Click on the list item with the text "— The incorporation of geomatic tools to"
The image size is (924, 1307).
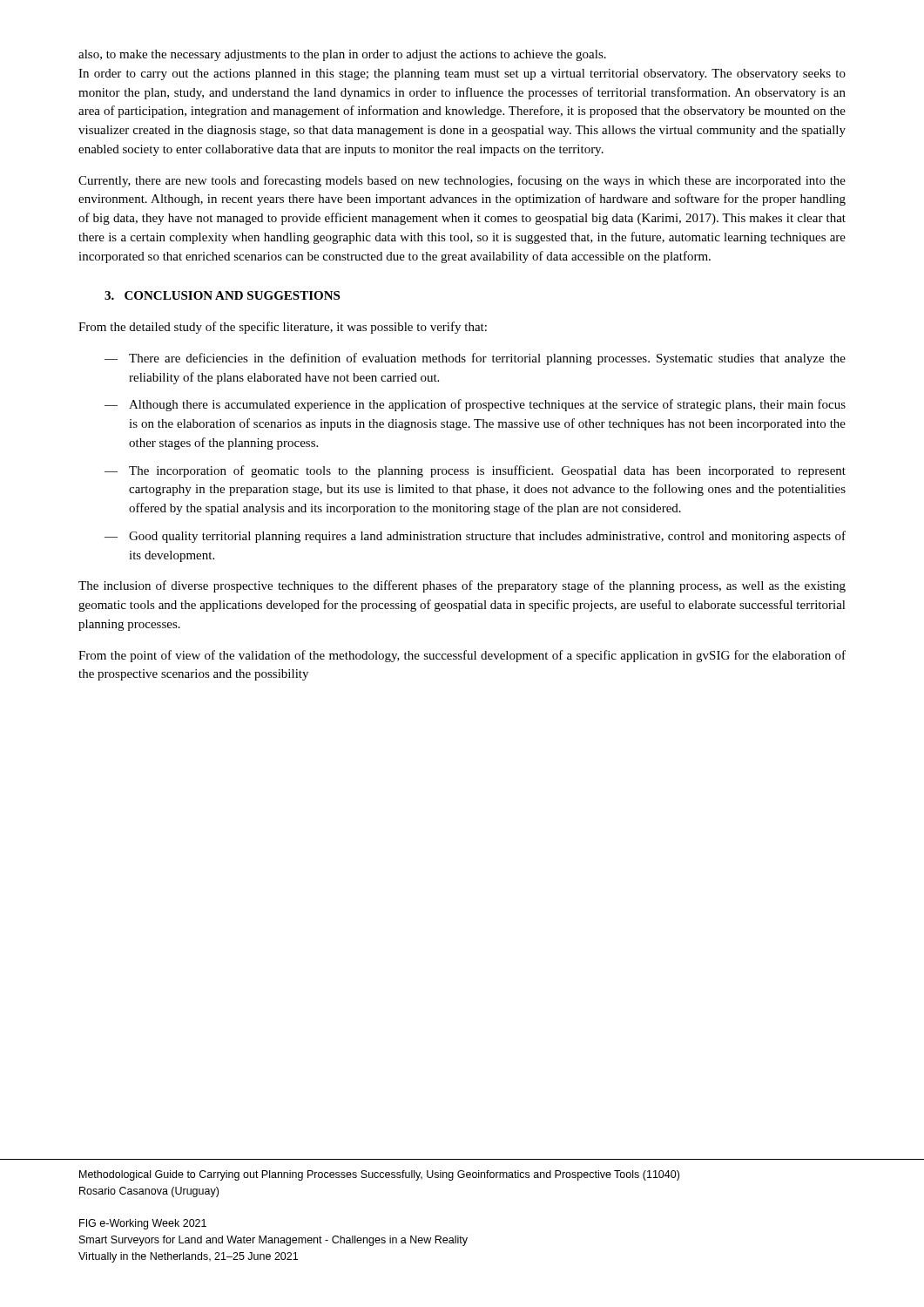pos(475,490)
